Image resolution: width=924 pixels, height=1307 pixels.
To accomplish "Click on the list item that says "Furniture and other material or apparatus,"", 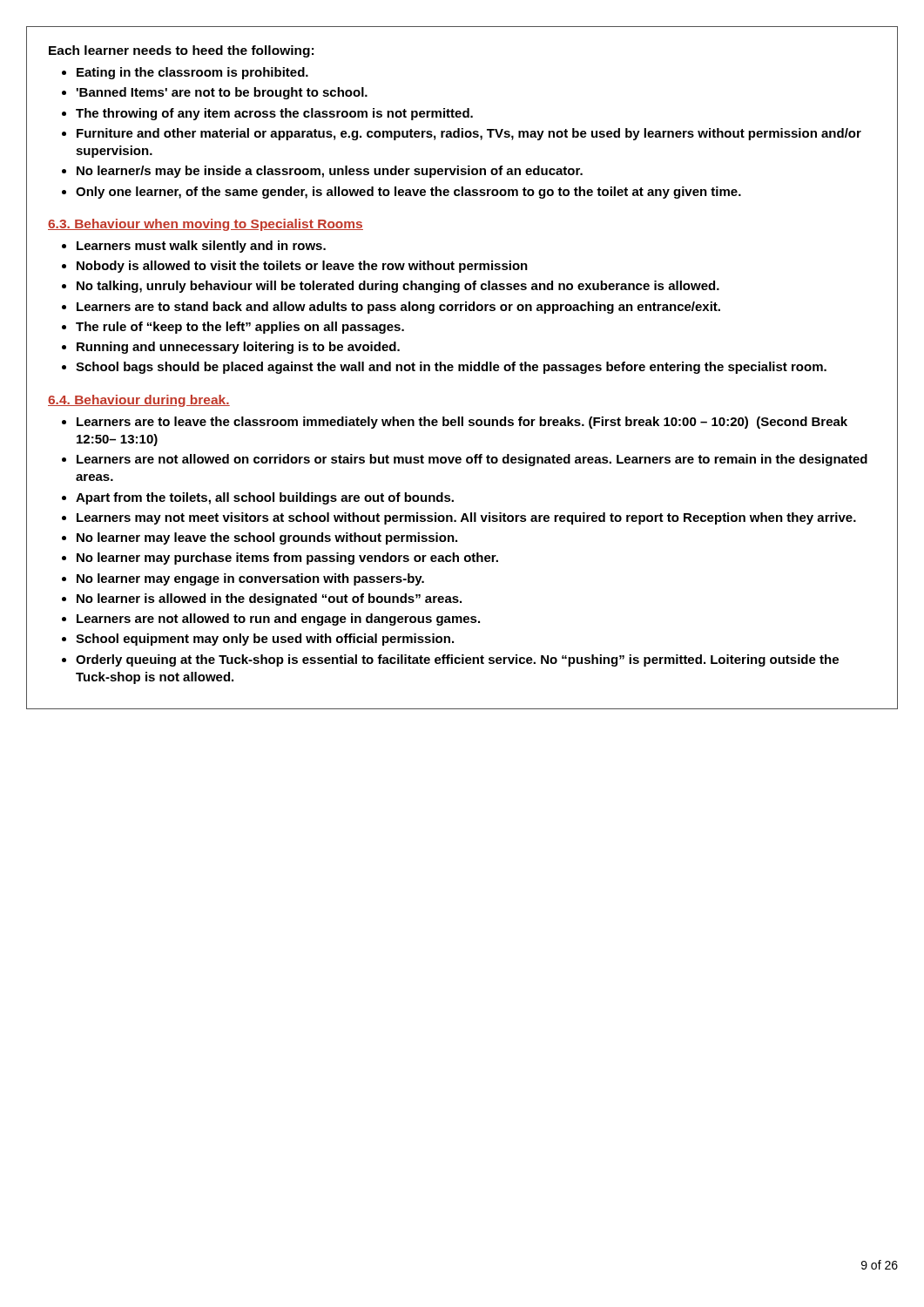I will (468, 141).
